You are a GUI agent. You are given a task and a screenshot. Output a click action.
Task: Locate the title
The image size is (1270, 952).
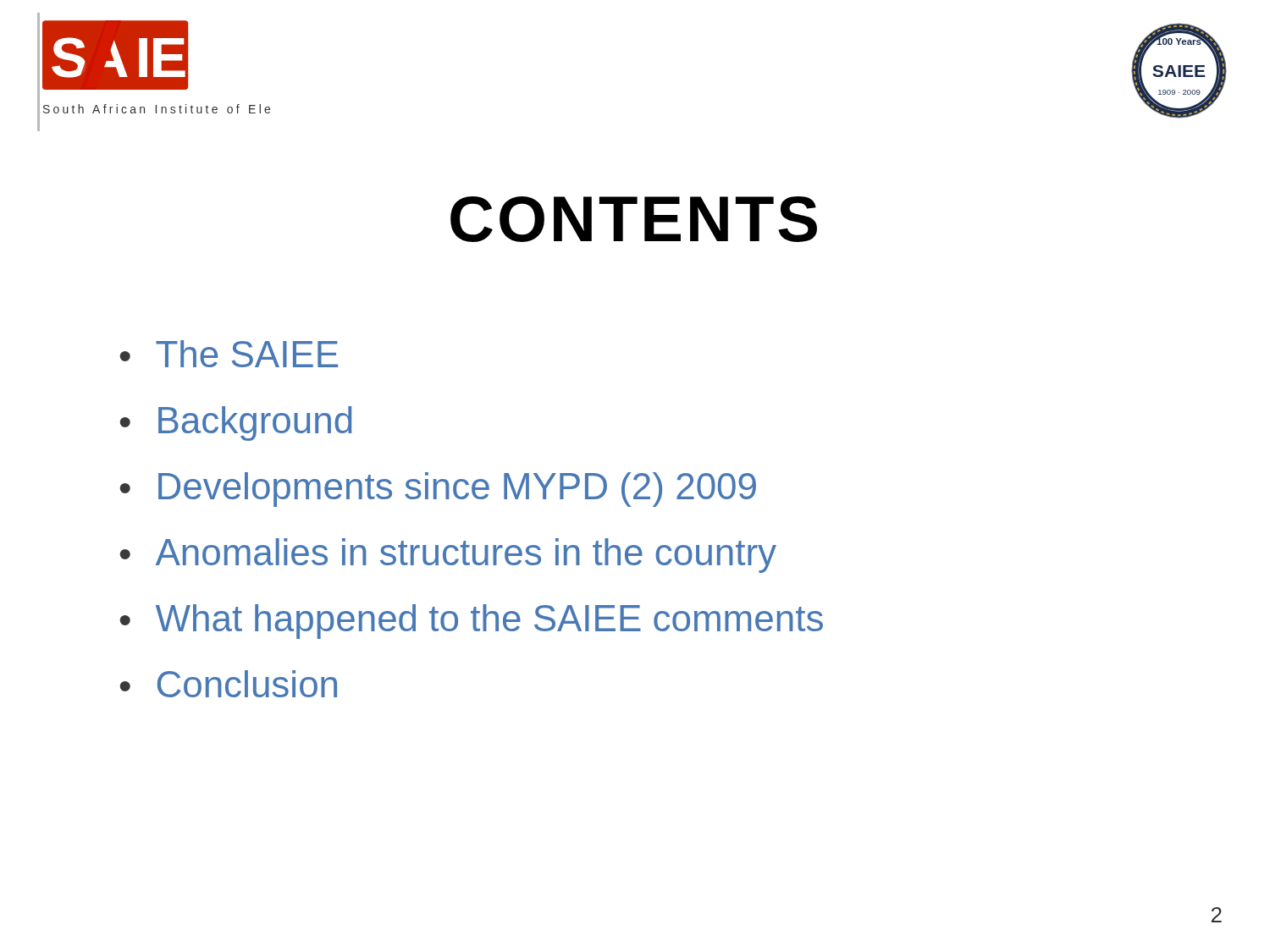pyautogui.click(x=635, y=219)
